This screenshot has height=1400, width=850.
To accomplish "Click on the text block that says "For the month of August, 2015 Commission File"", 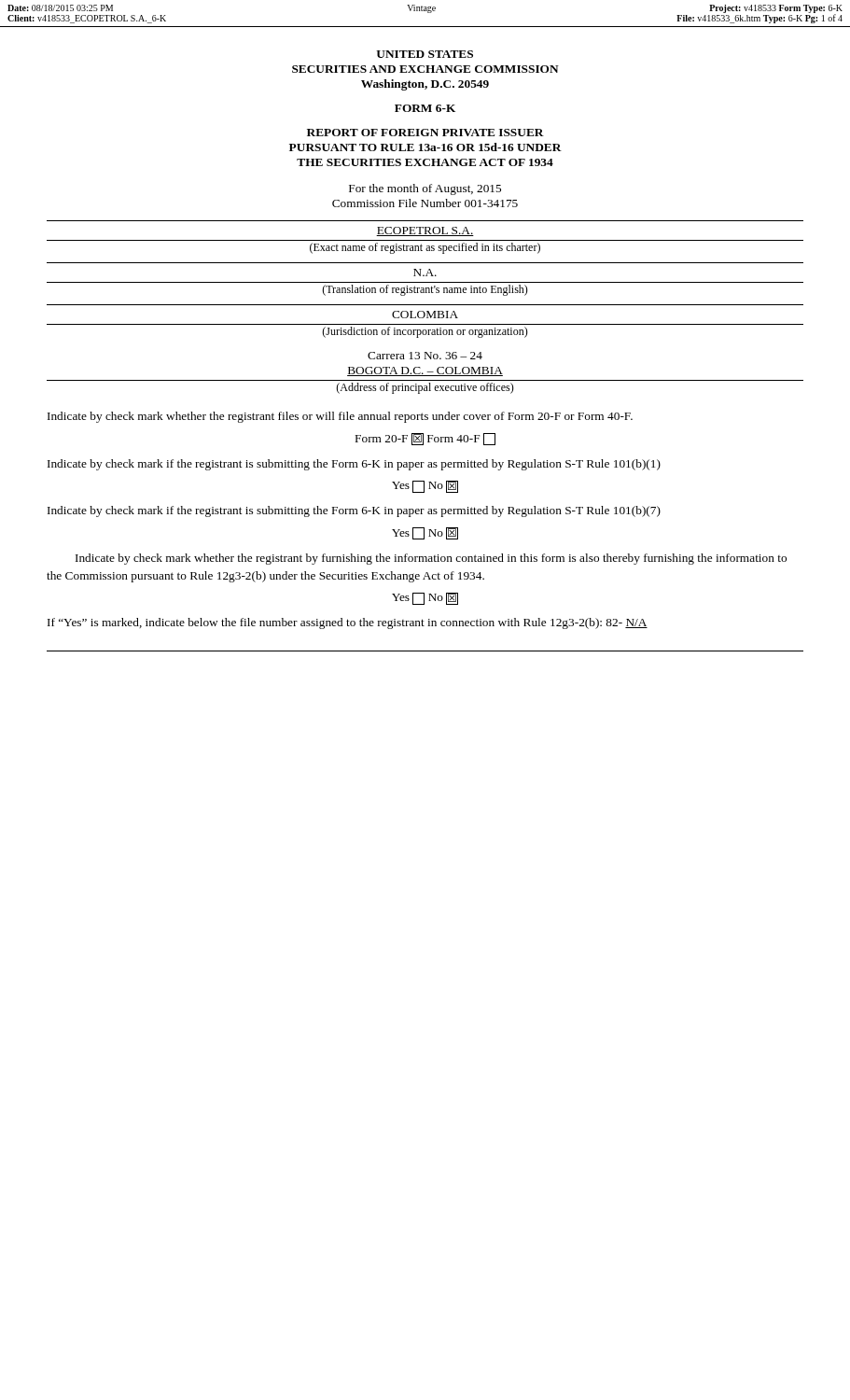I will tap(425, 196).
